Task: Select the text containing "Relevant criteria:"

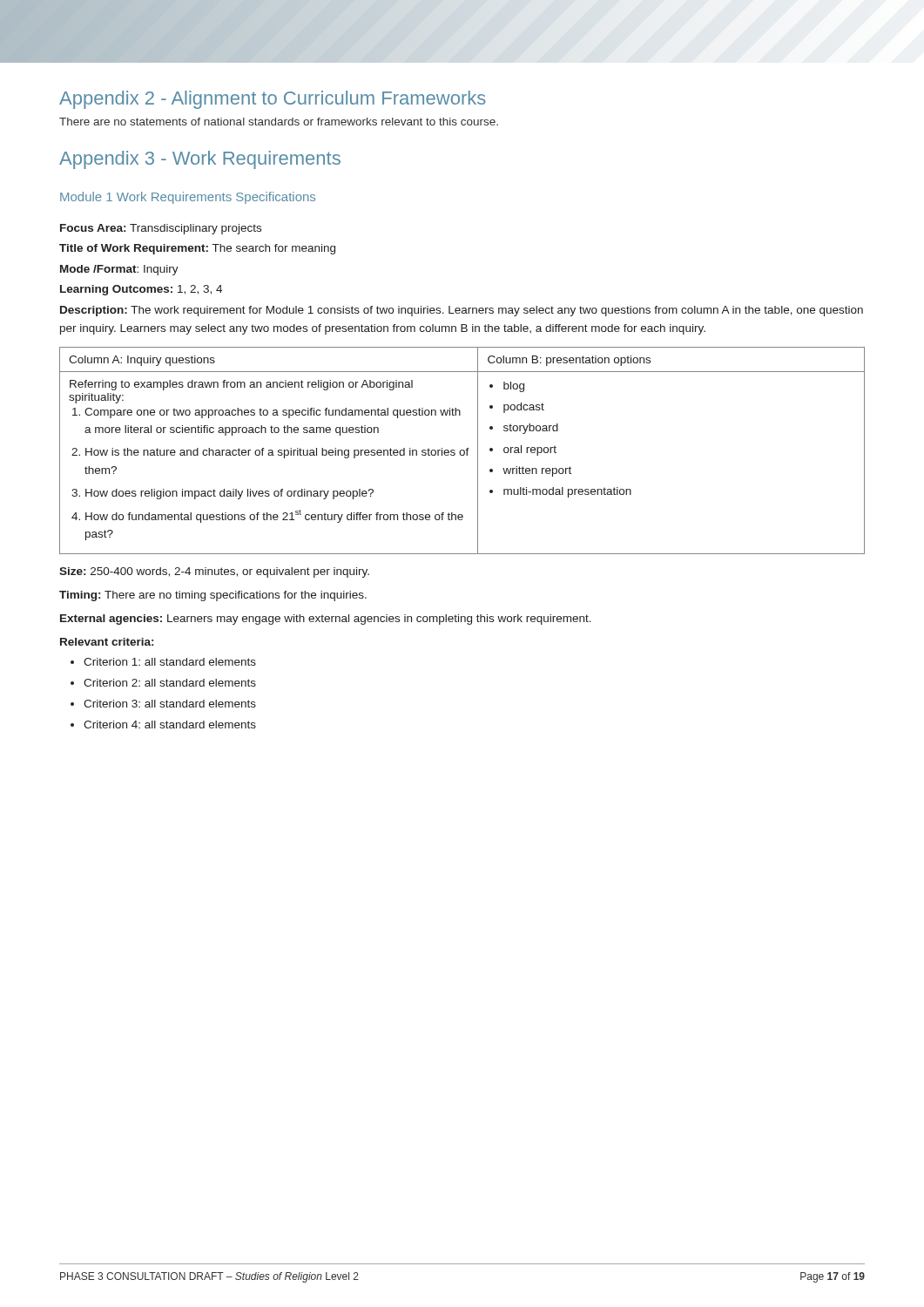Action: click(107, 642)
